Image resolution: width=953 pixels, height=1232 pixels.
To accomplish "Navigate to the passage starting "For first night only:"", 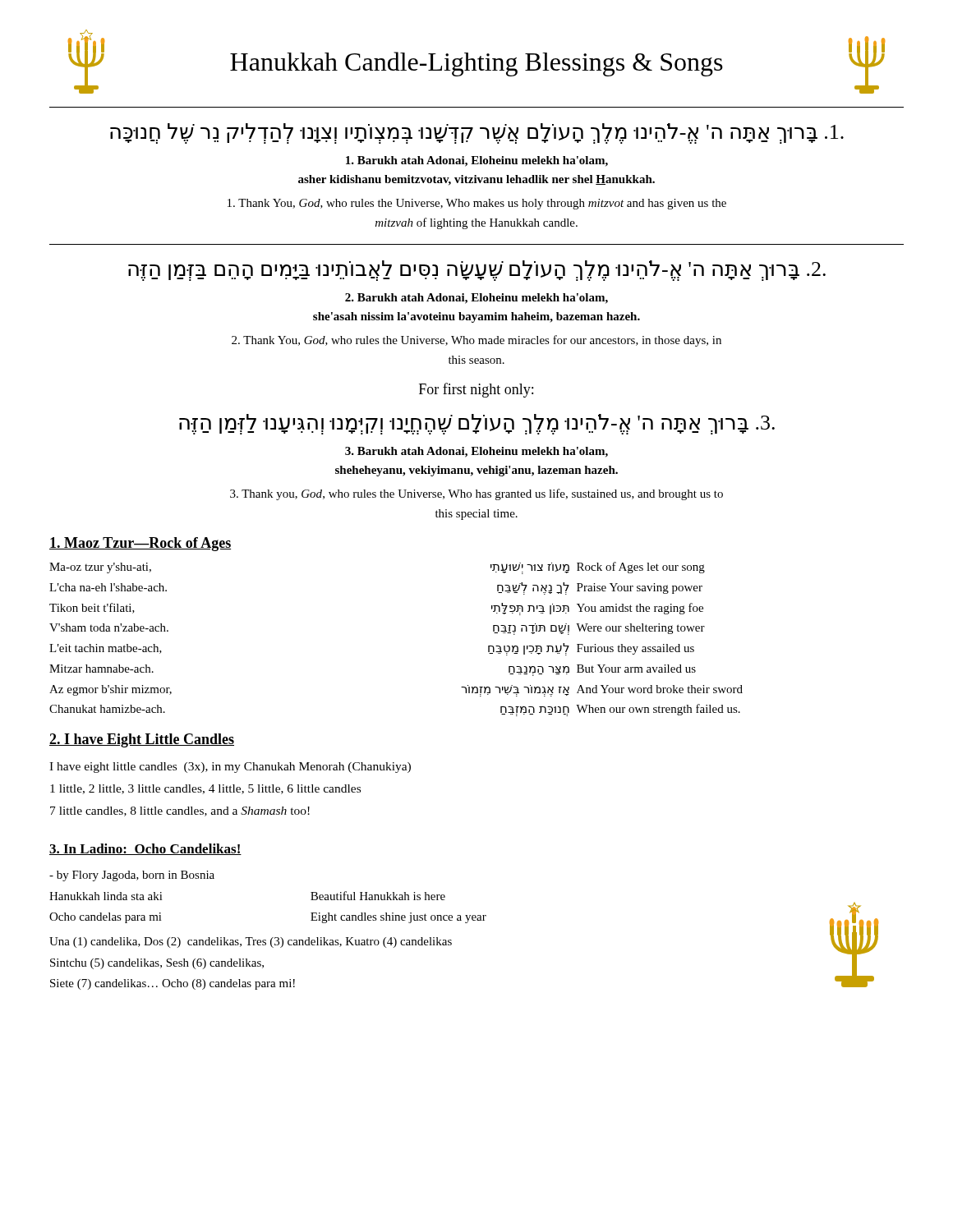I will (x=476, y=389).
